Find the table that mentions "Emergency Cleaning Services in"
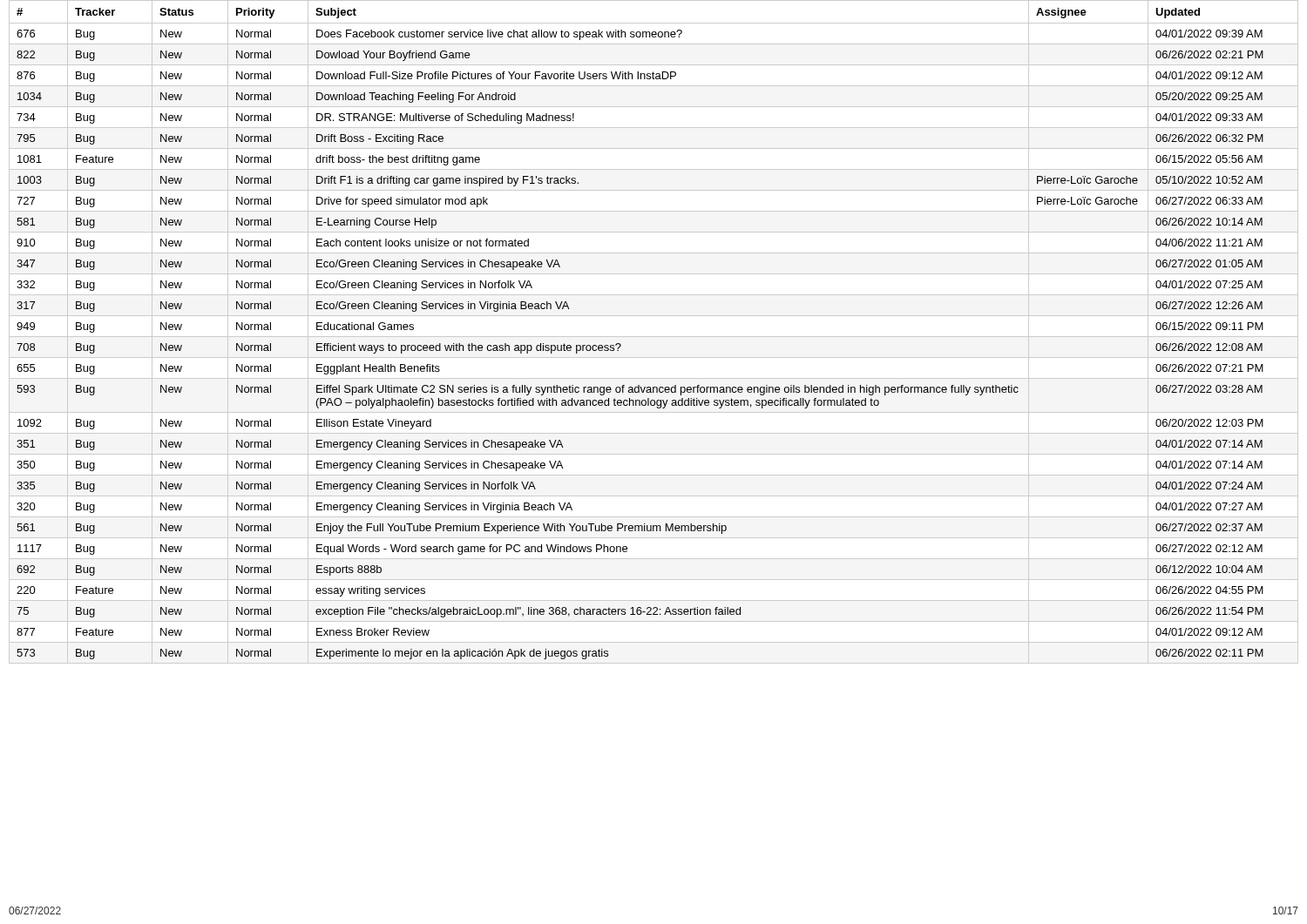The height and width of the screenshot is (924, 1307). click(654, 332)
